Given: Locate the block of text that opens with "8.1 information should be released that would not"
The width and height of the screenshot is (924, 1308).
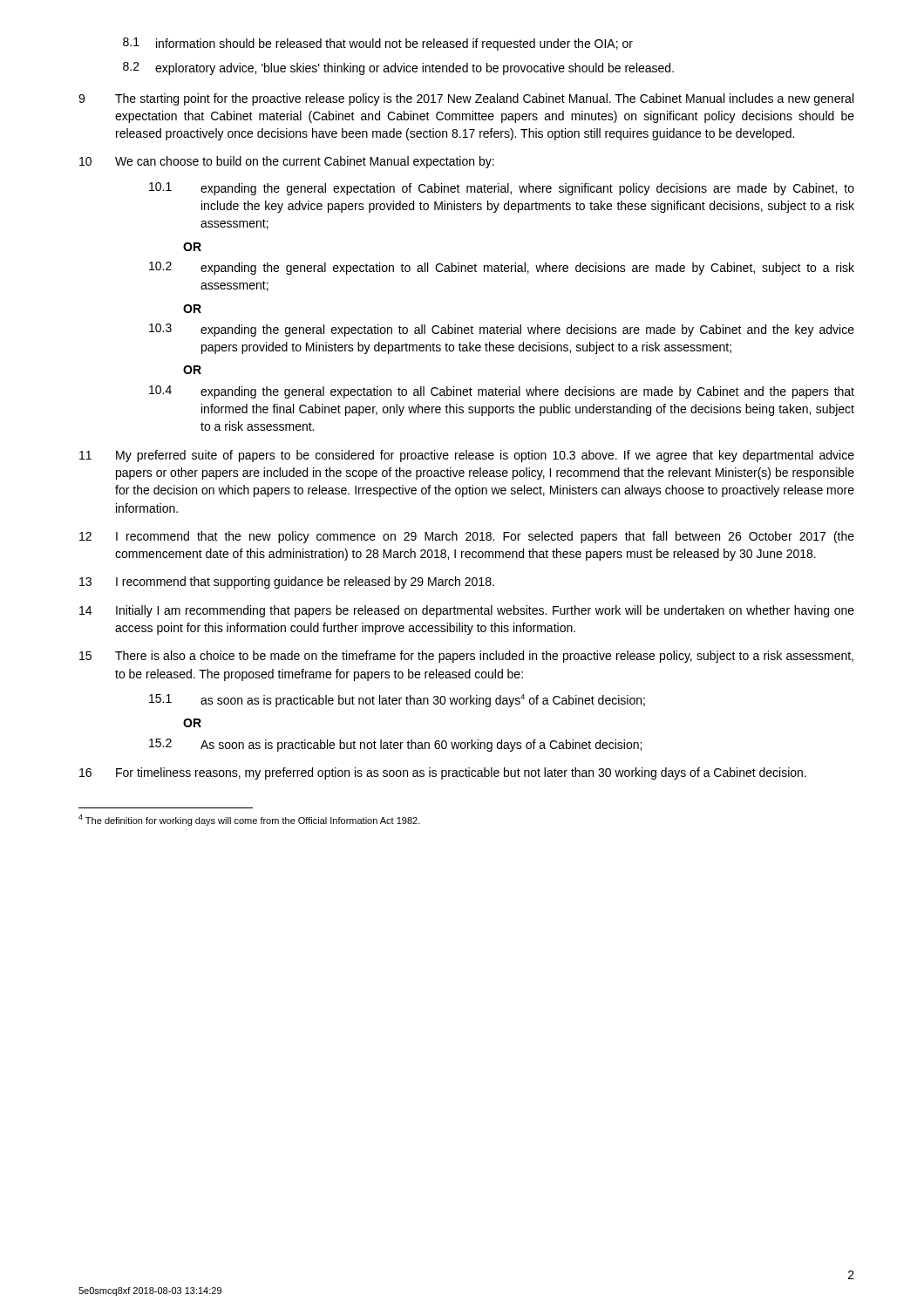Looking at the screenshot, I should click(466, 44).
